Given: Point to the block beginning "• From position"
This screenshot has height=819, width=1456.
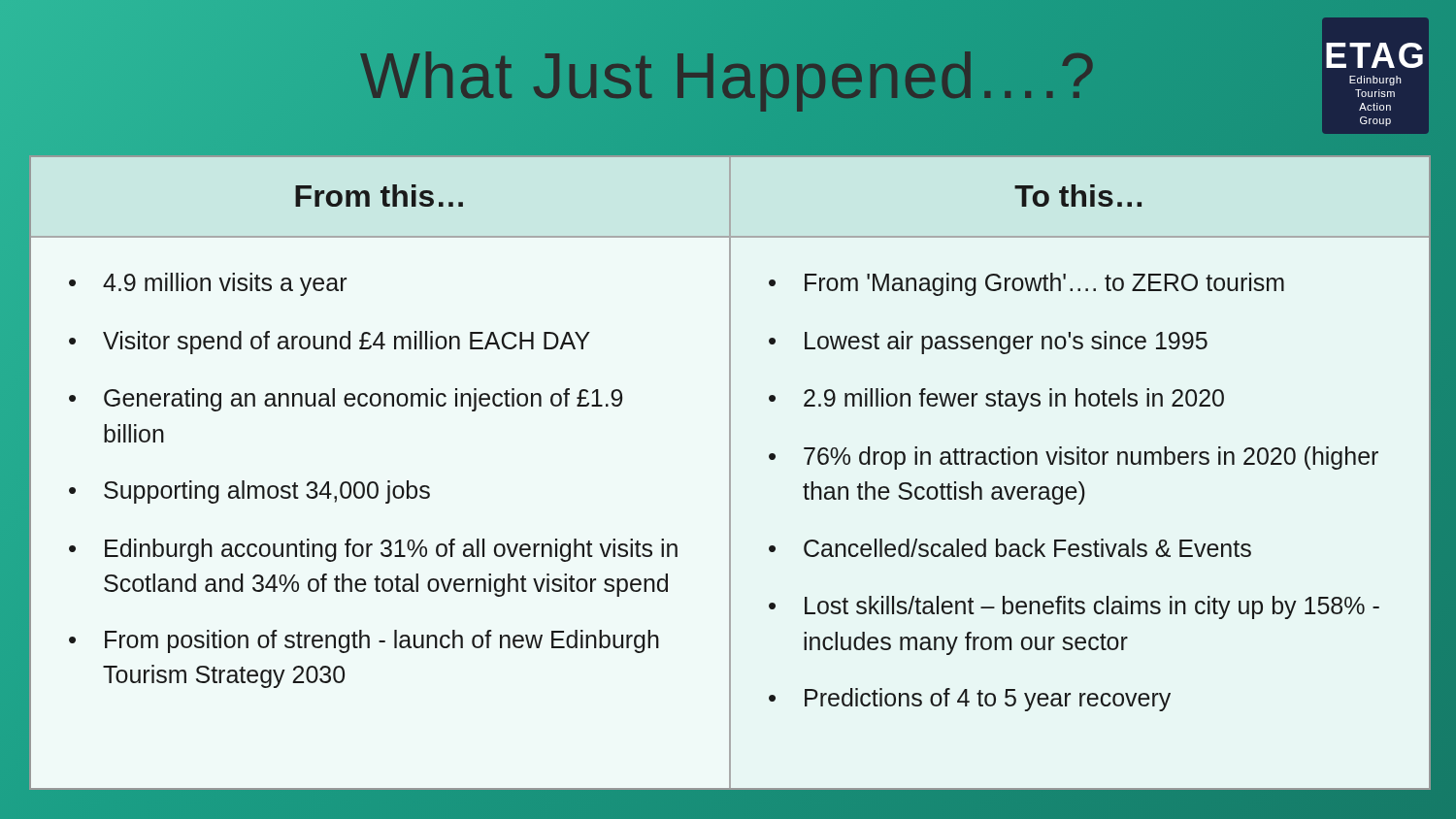Looking at the screenshot, I should [364, 641].
